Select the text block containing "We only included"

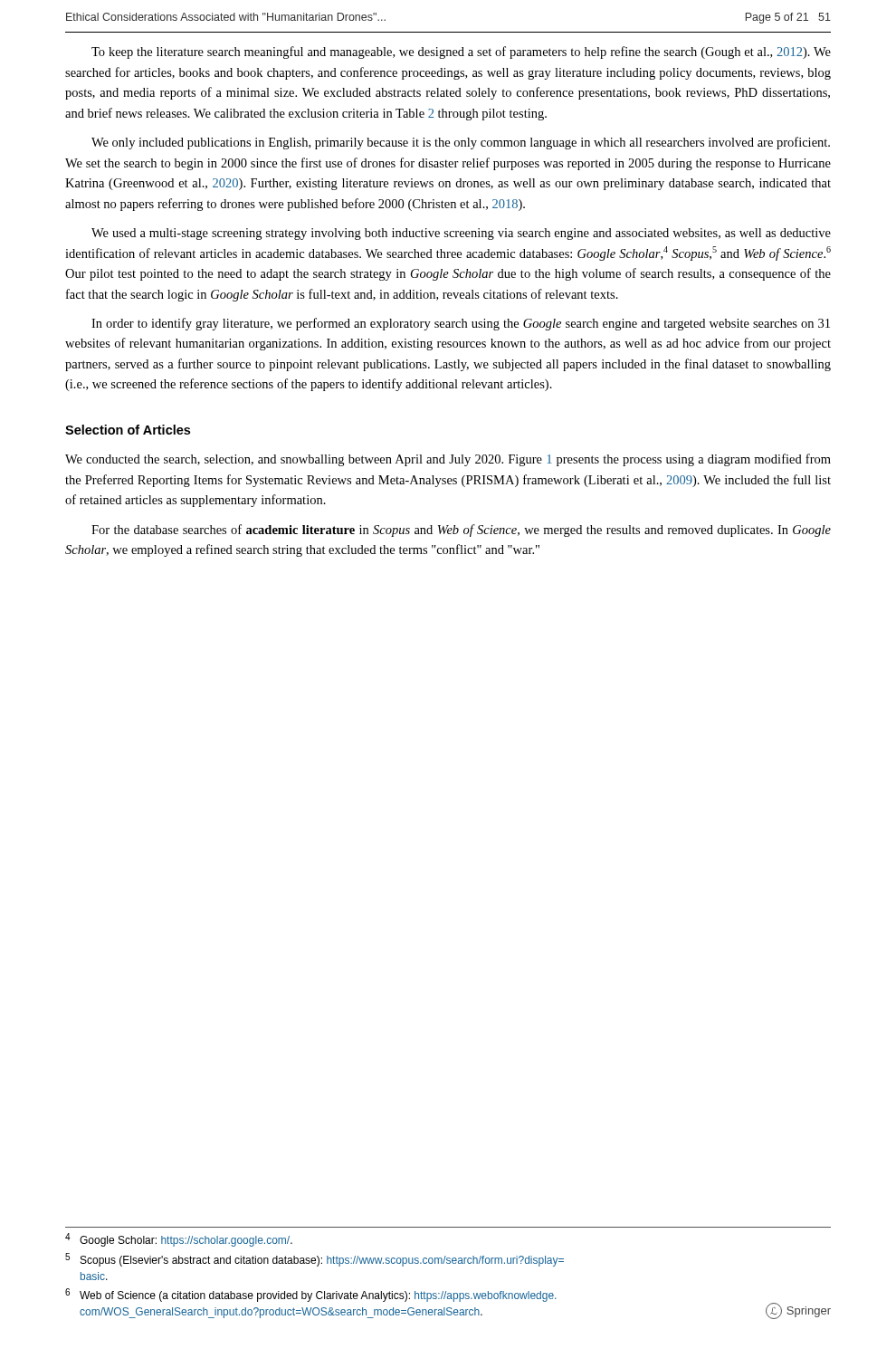pyautogui.click(x=448, y=173)
